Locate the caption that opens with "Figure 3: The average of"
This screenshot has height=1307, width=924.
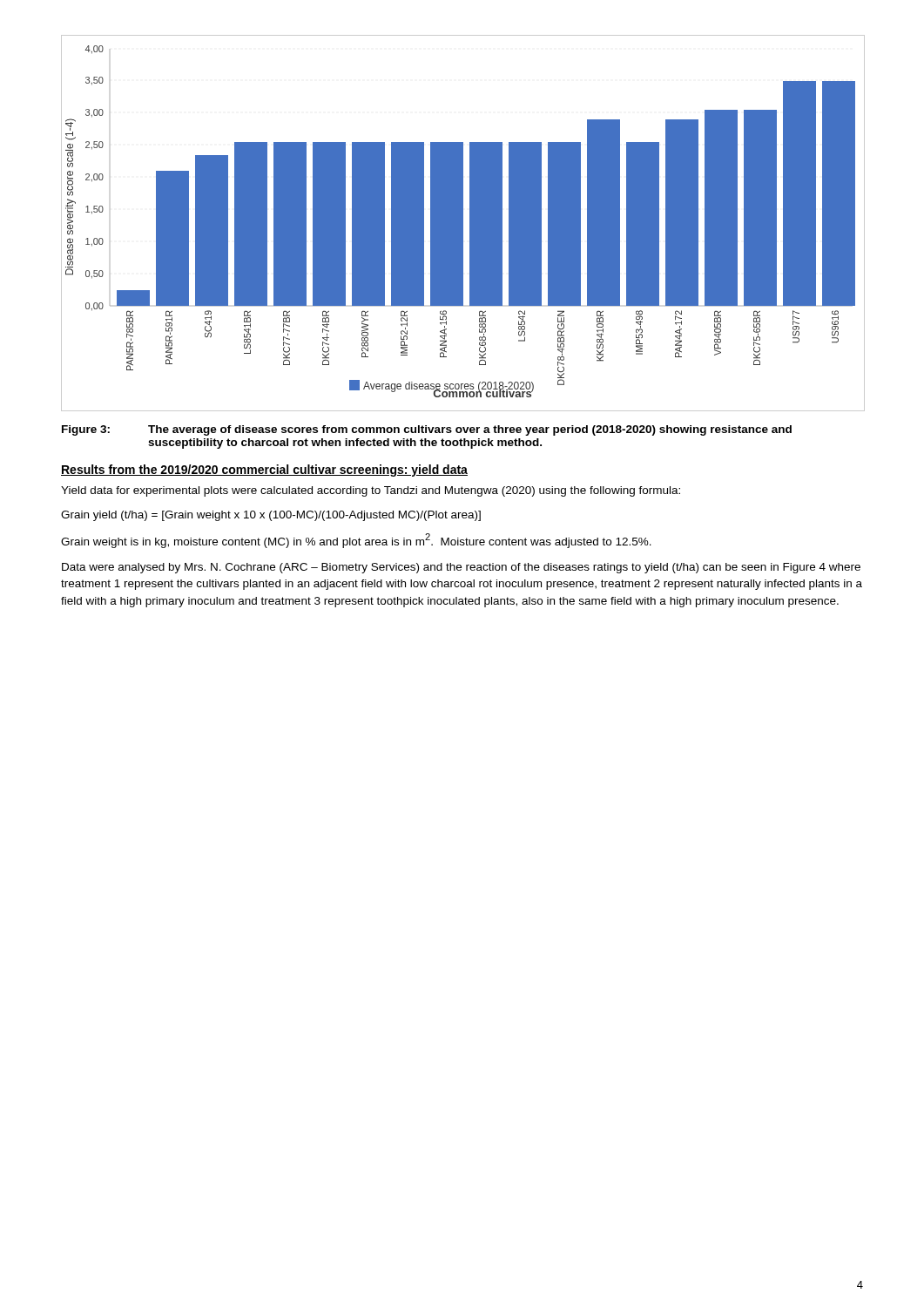pyautogui.click(x=462, y=436)
